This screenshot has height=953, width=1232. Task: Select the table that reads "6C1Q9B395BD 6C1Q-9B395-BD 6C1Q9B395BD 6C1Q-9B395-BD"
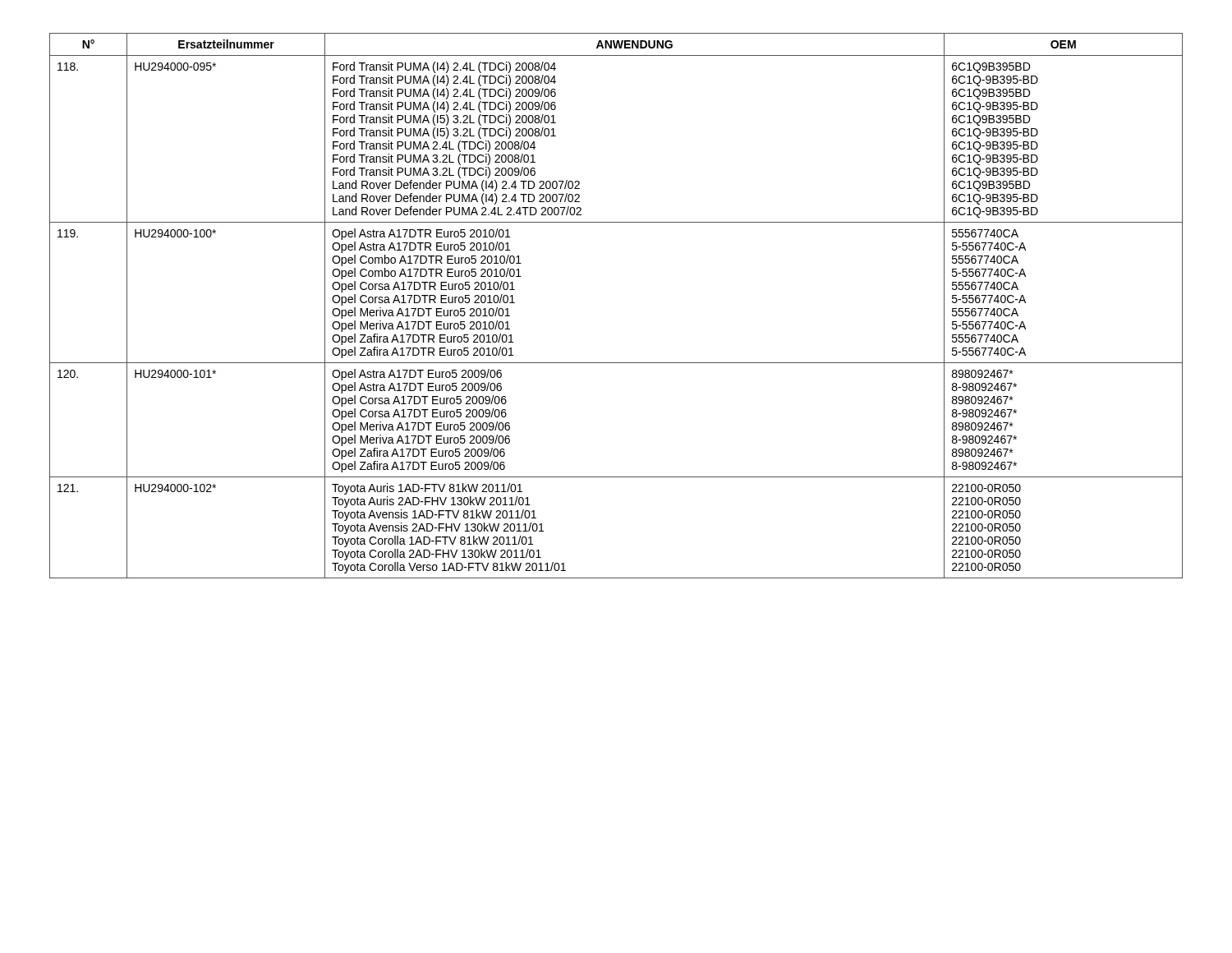point(616,306)
